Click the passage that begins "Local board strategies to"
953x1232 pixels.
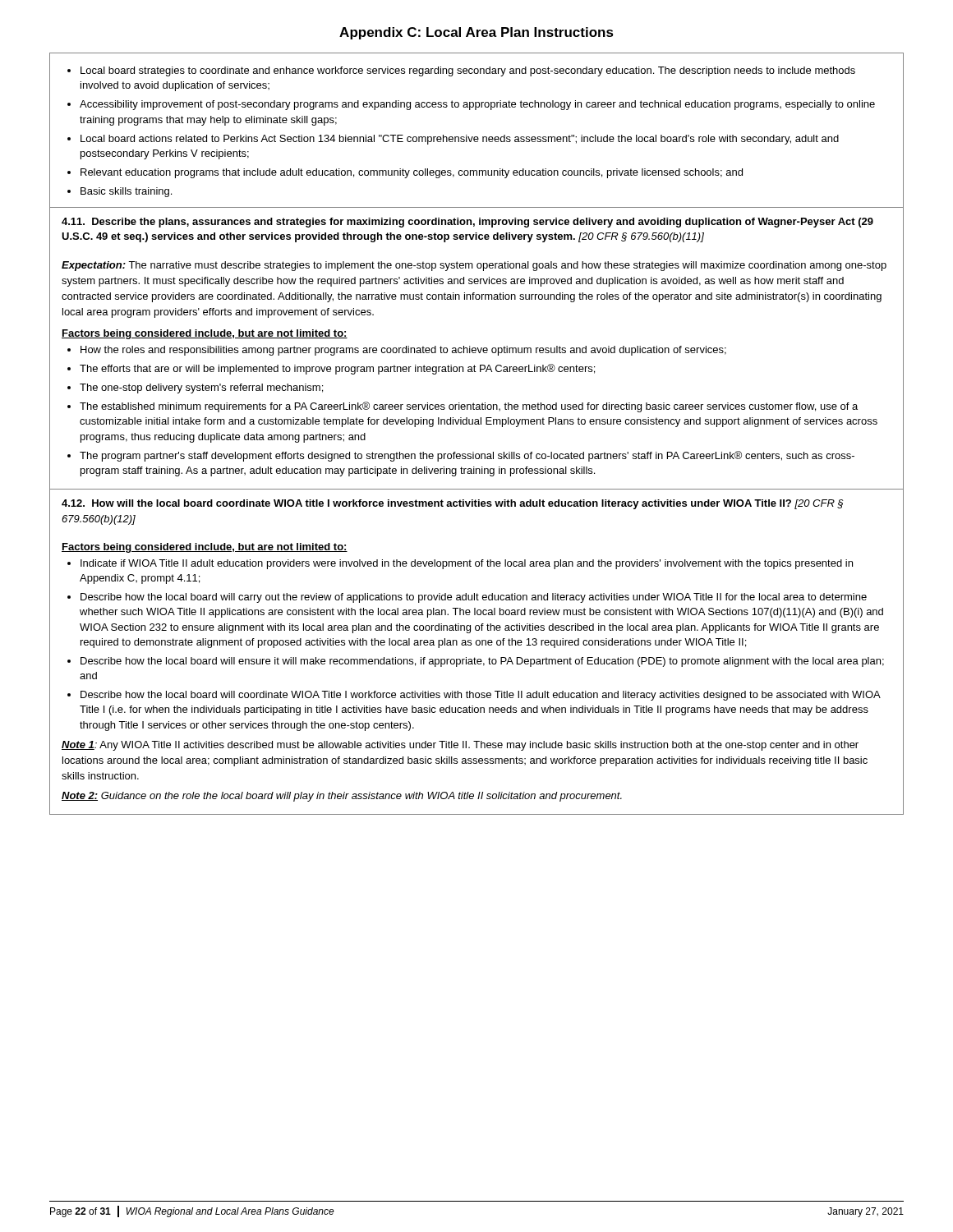(468, 78)
